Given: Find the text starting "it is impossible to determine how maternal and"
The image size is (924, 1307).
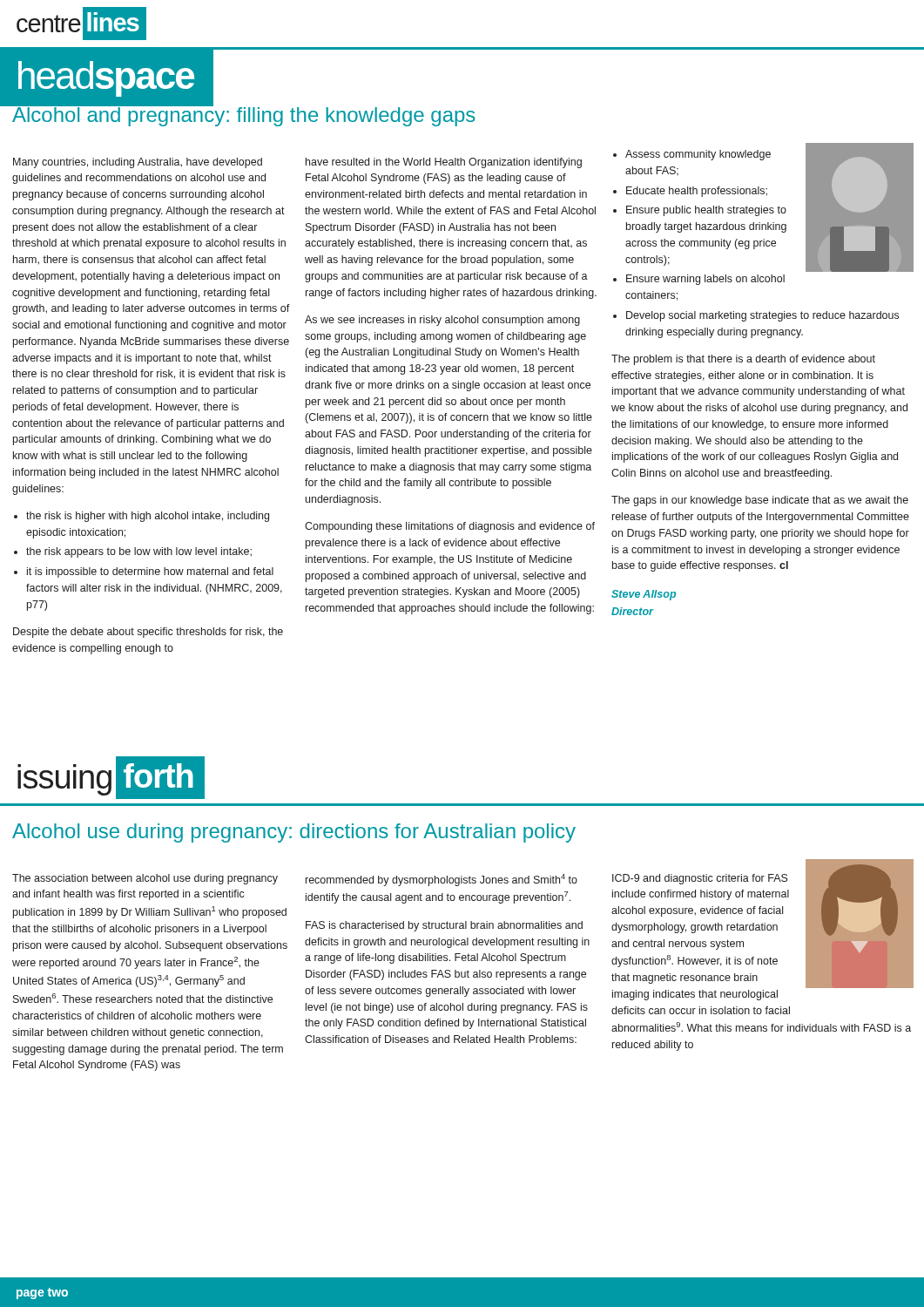Looking at the screenshot, I should 152,588.
